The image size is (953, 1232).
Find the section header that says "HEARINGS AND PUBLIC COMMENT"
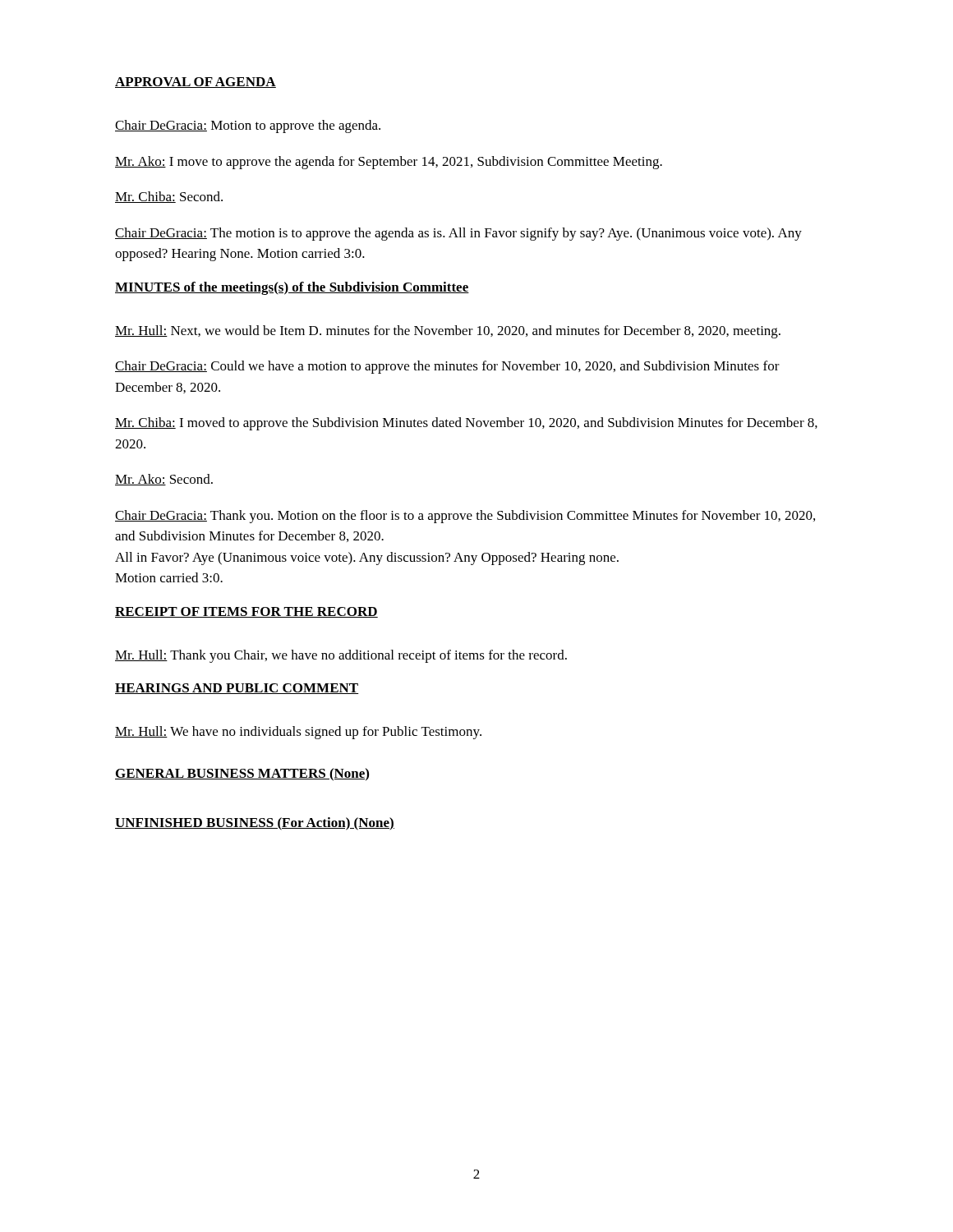coord(237,688)
